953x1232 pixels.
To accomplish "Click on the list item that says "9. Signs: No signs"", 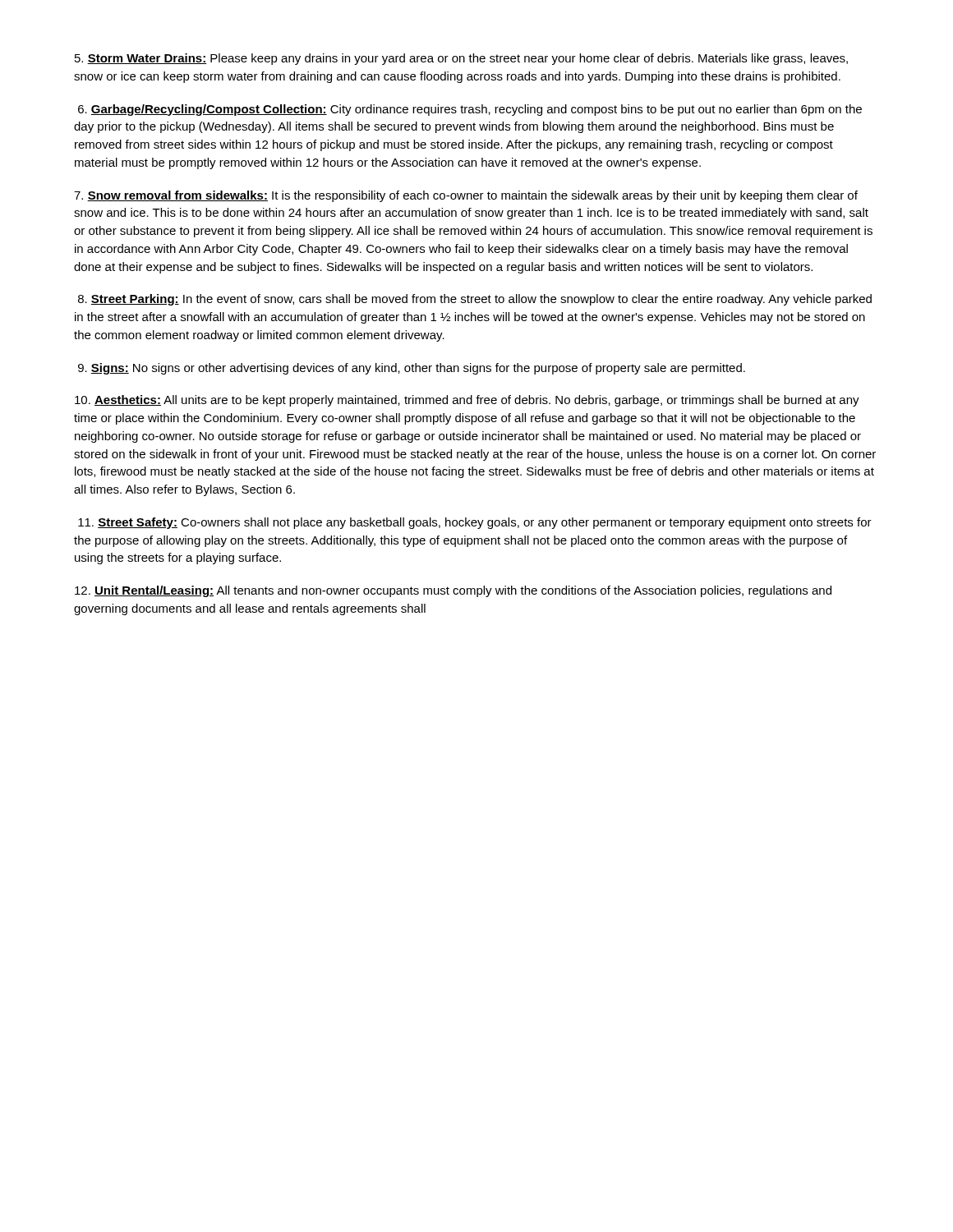I will [410, 367].
